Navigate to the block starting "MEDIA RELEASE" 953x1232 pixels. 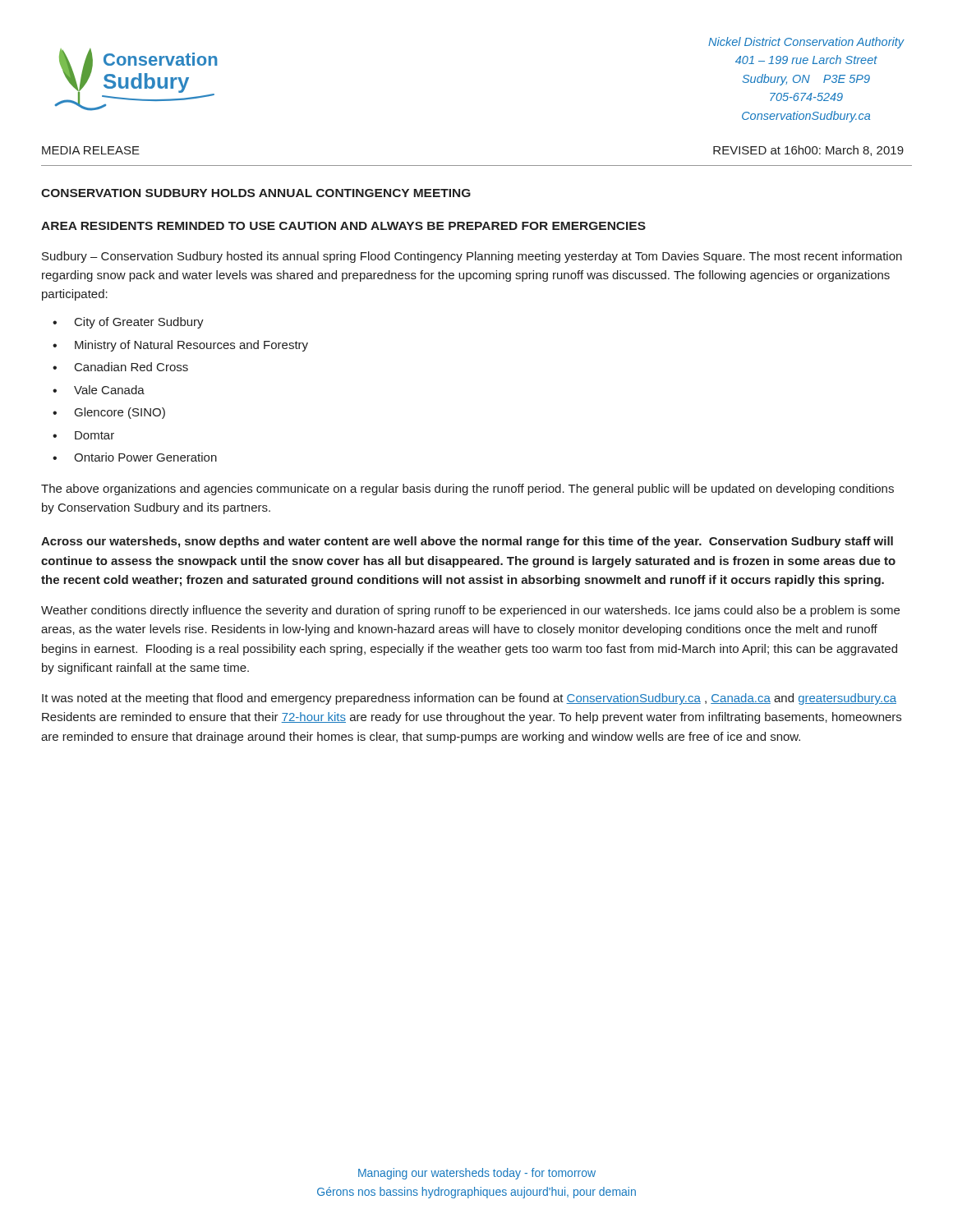[90, 150]
